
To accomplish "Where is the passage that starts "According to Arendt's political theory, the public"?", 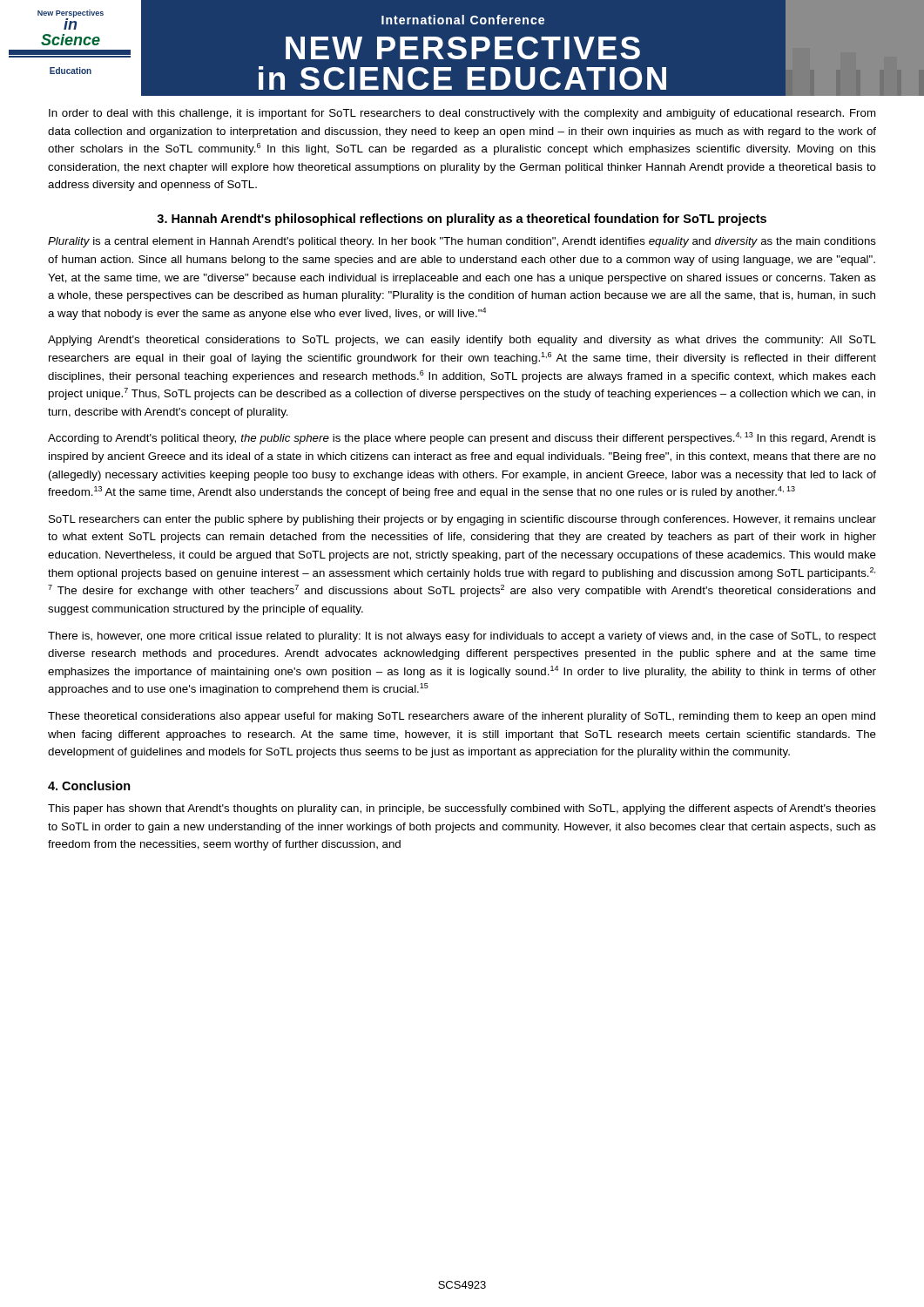I will 462,465.
